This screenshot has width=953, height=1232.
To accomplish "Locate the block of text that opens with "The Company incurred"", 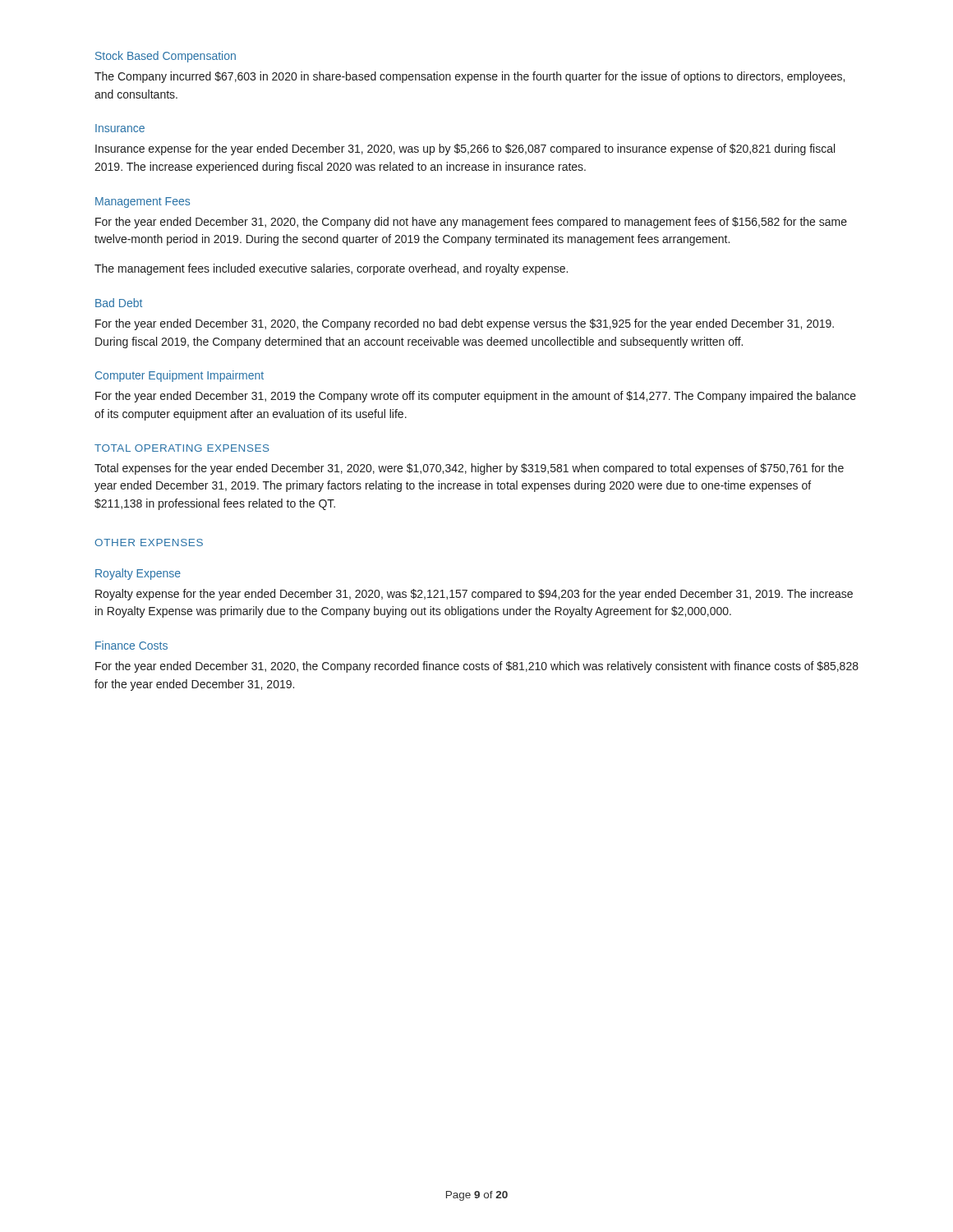I will point(470,85).
